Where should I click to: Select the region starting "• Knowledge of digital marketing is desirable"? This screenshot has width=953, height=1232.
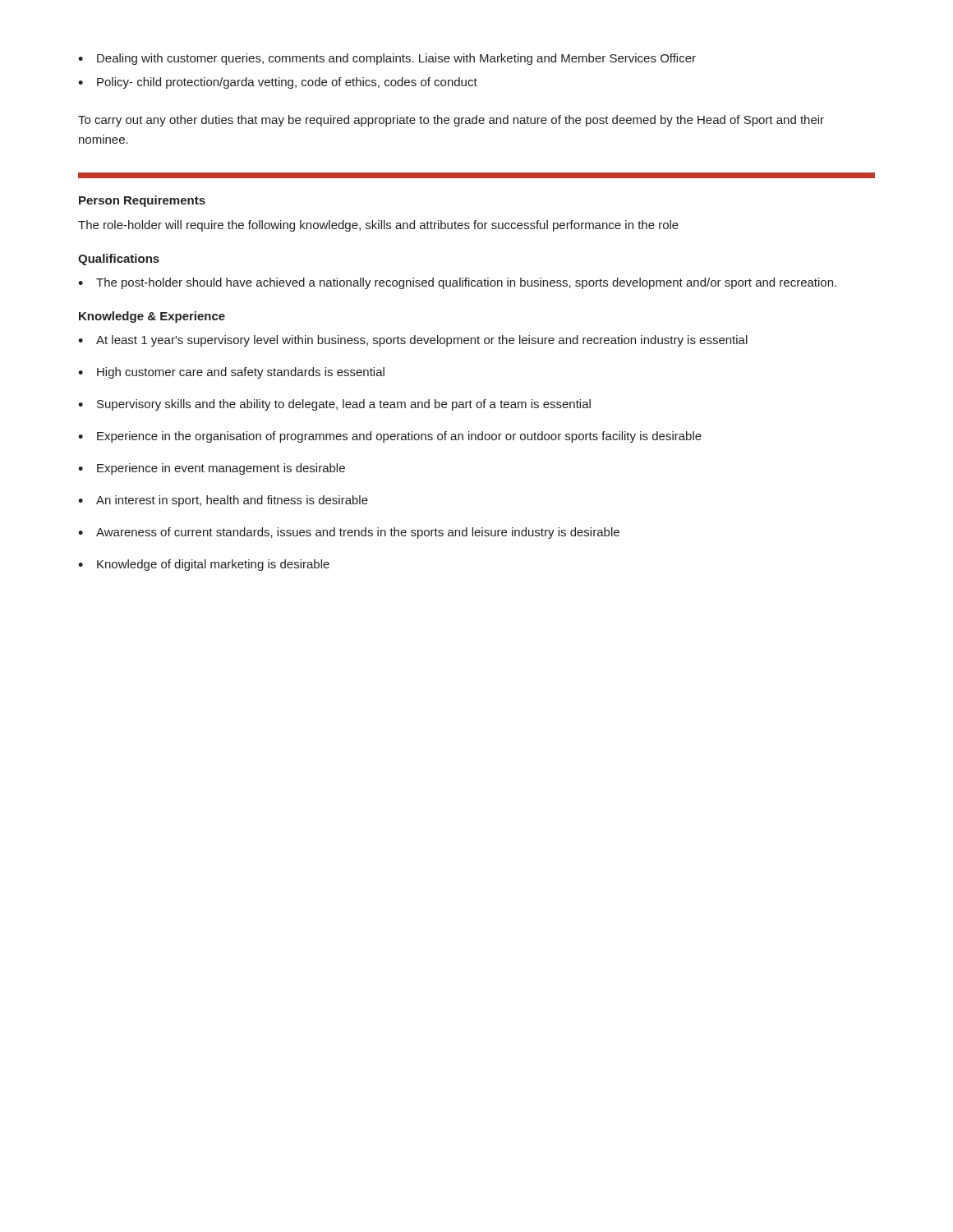point(204,565)
